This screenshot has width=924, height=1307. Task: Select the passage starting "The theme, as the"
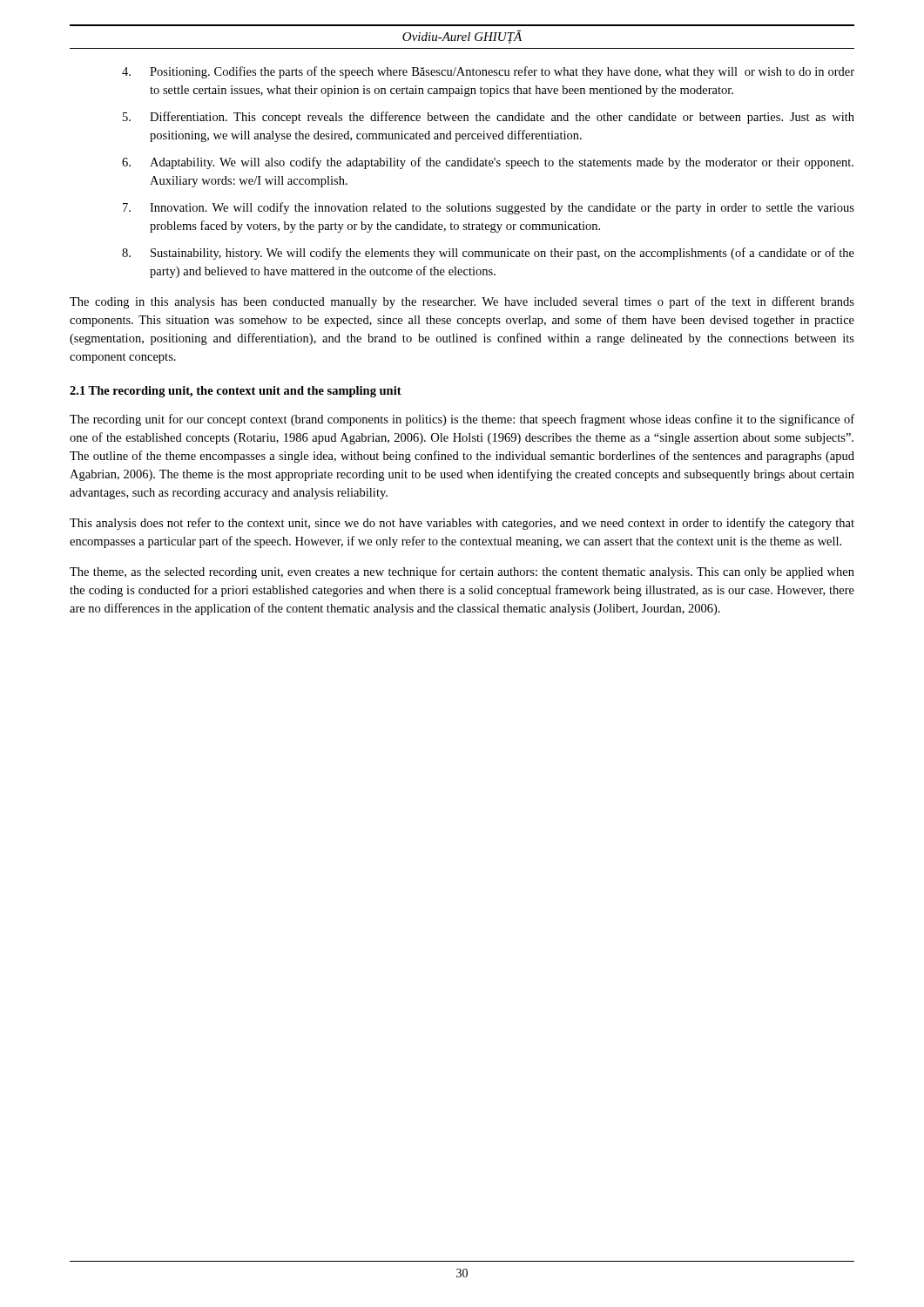[x=462, y=590]
